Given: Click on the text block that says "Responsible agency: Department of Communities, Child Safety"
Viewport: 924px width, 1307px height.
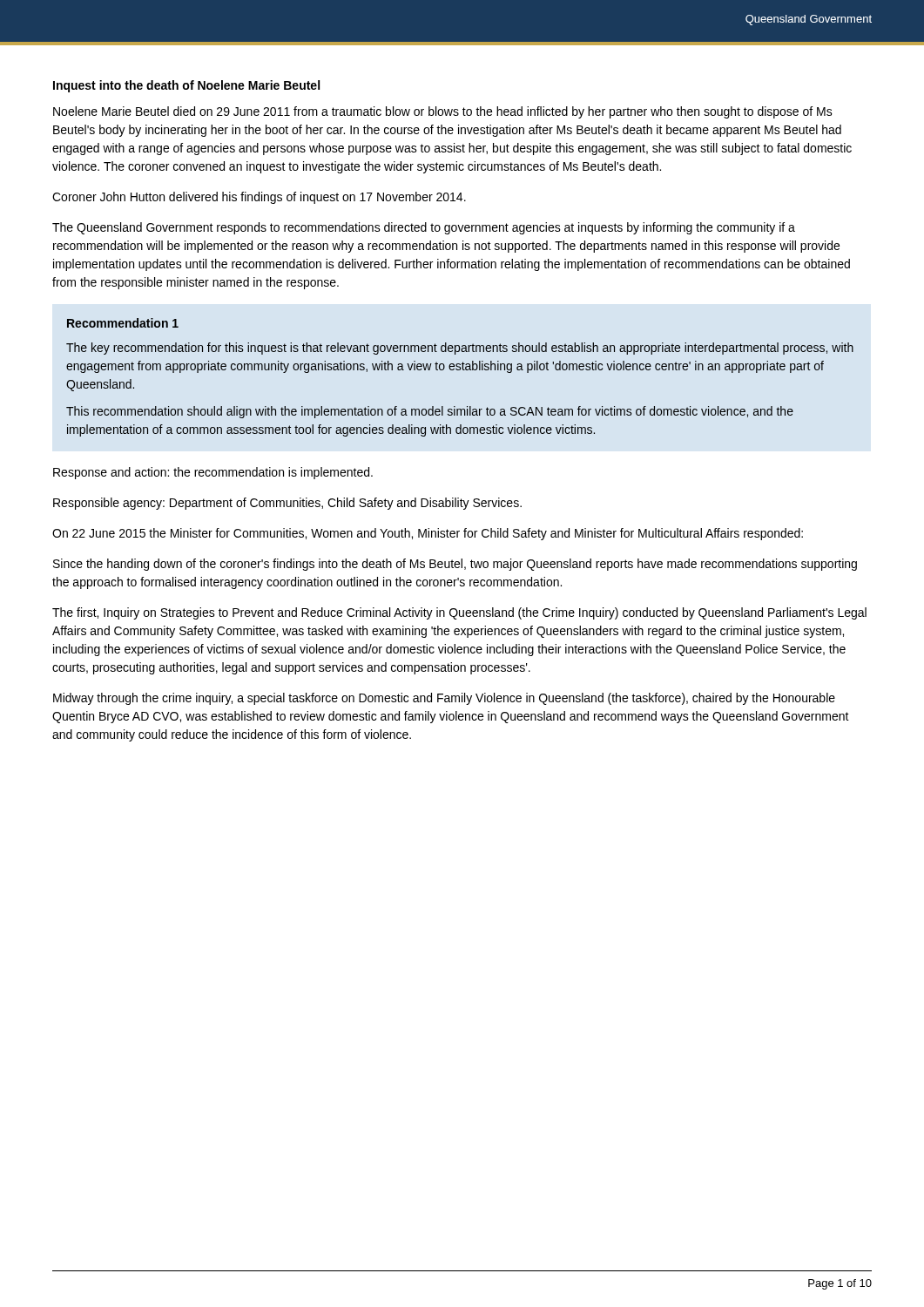Looking at the screenshot, I should (287, 503).
